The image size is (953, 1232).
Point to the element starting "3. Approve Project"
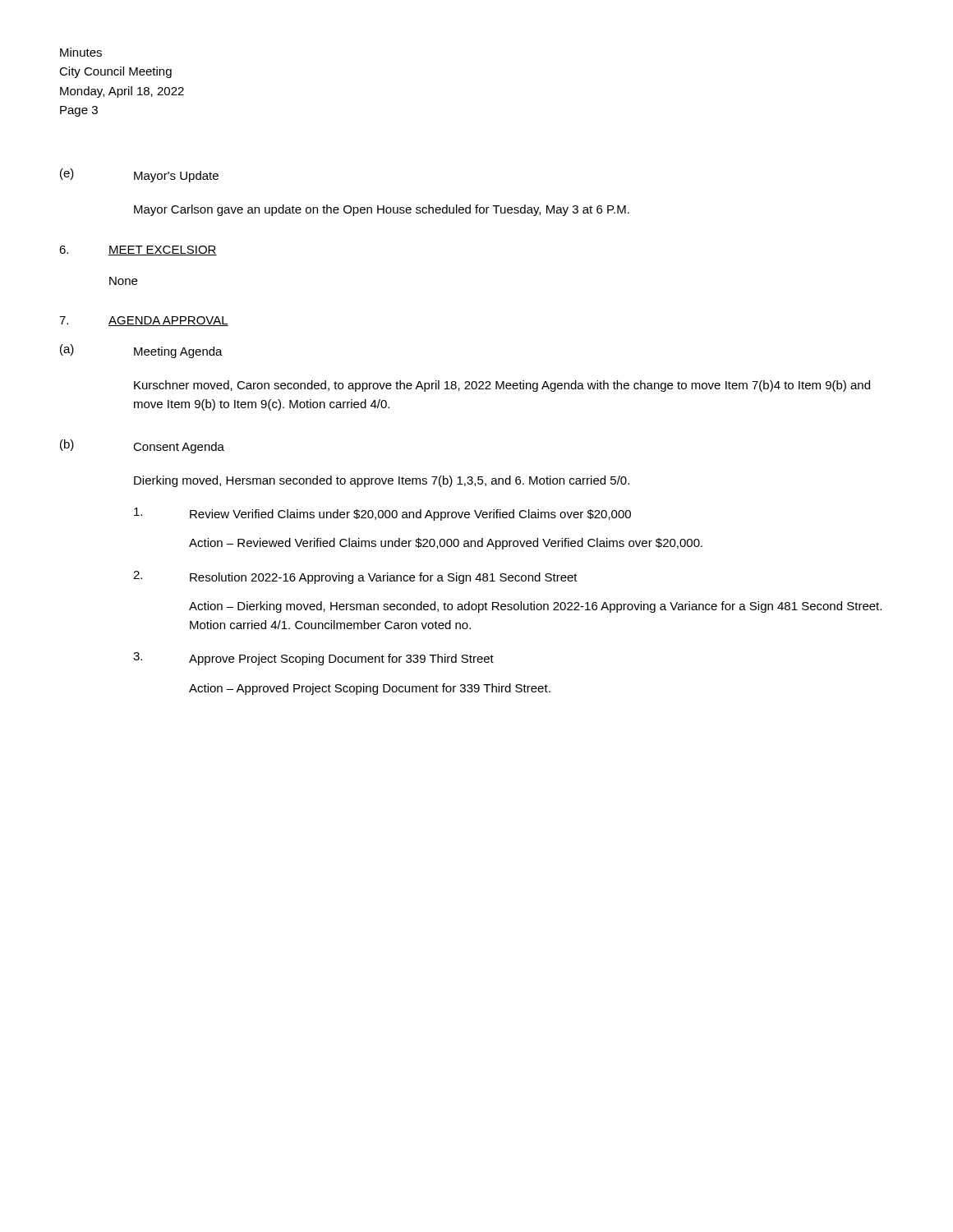click(515, 673)
